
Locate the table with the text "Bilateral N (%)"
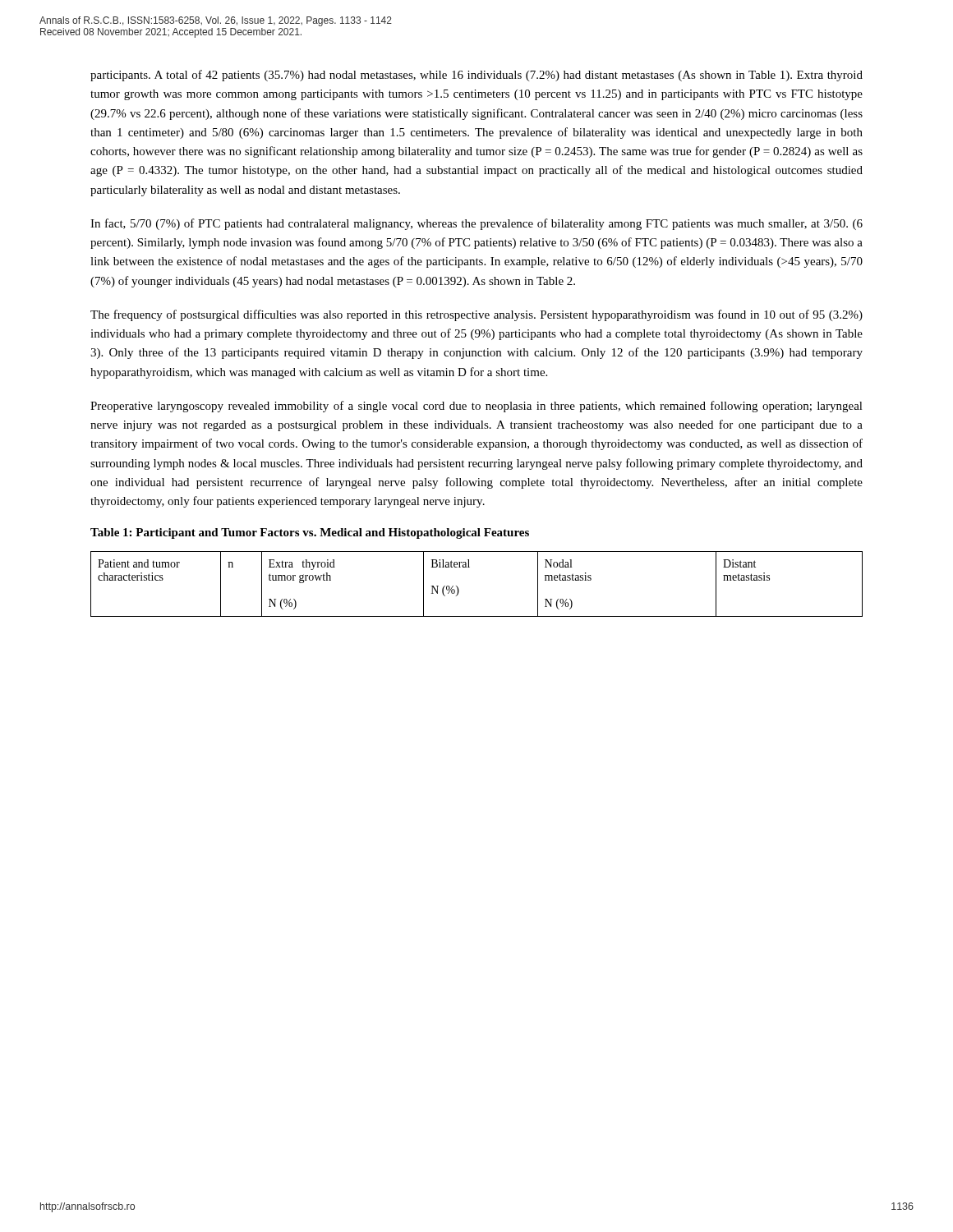pyautogui.click(x=476, y=584)
